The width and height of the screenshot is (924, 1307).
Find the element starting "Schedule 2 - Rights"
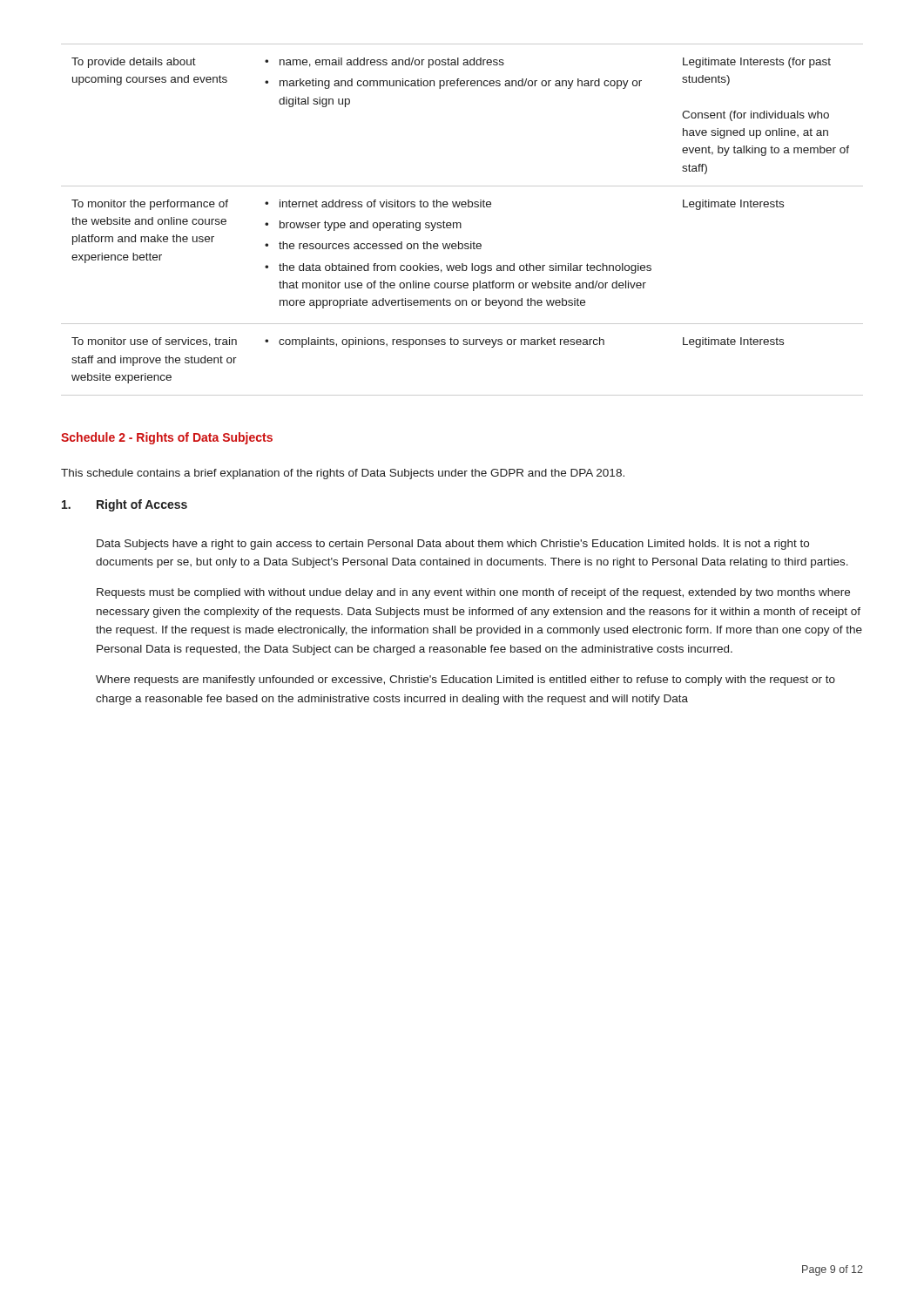point(167,437)
